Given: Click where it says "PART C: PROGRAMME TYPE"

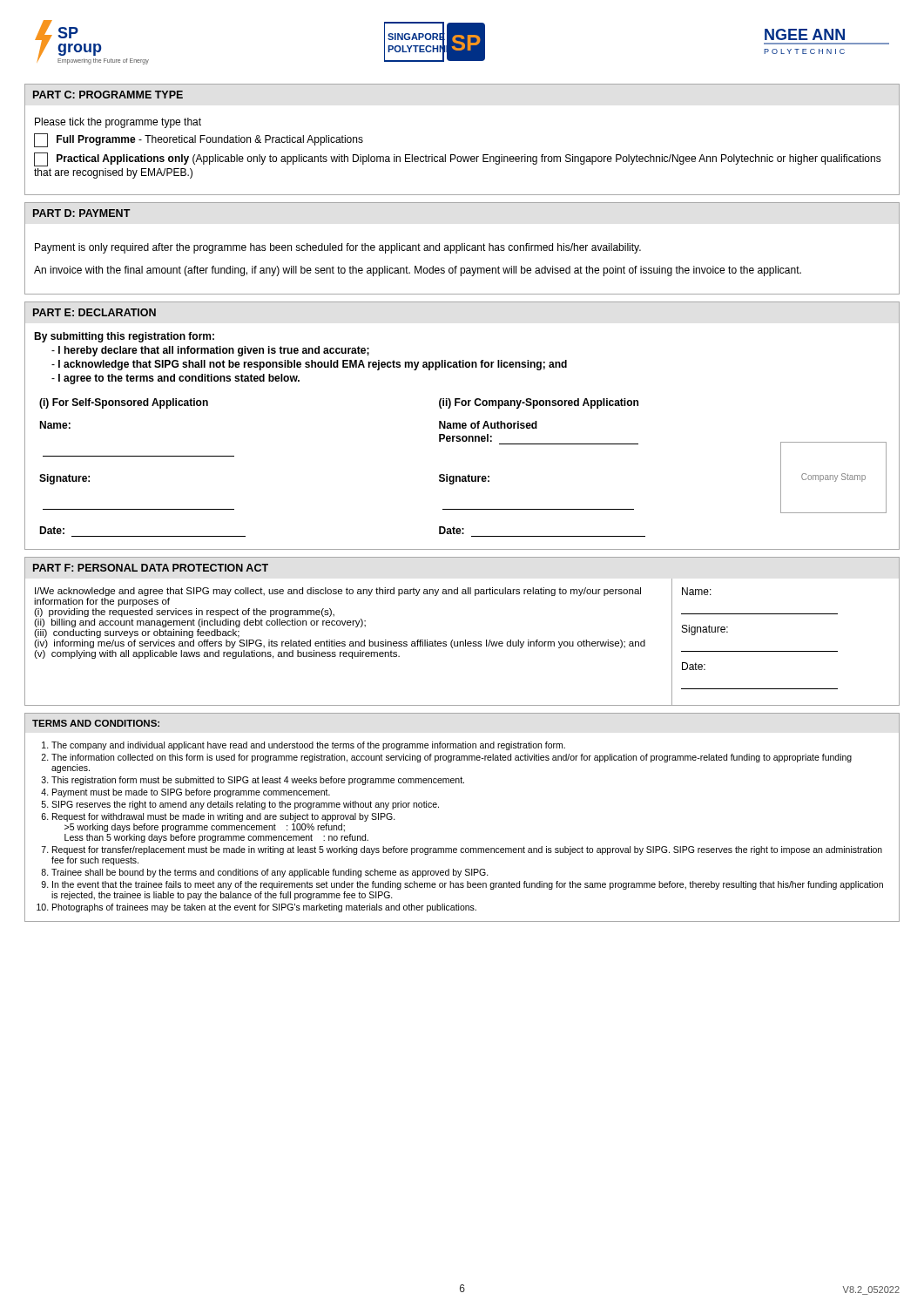Looking at the screenshot, I should click(108, 95).
